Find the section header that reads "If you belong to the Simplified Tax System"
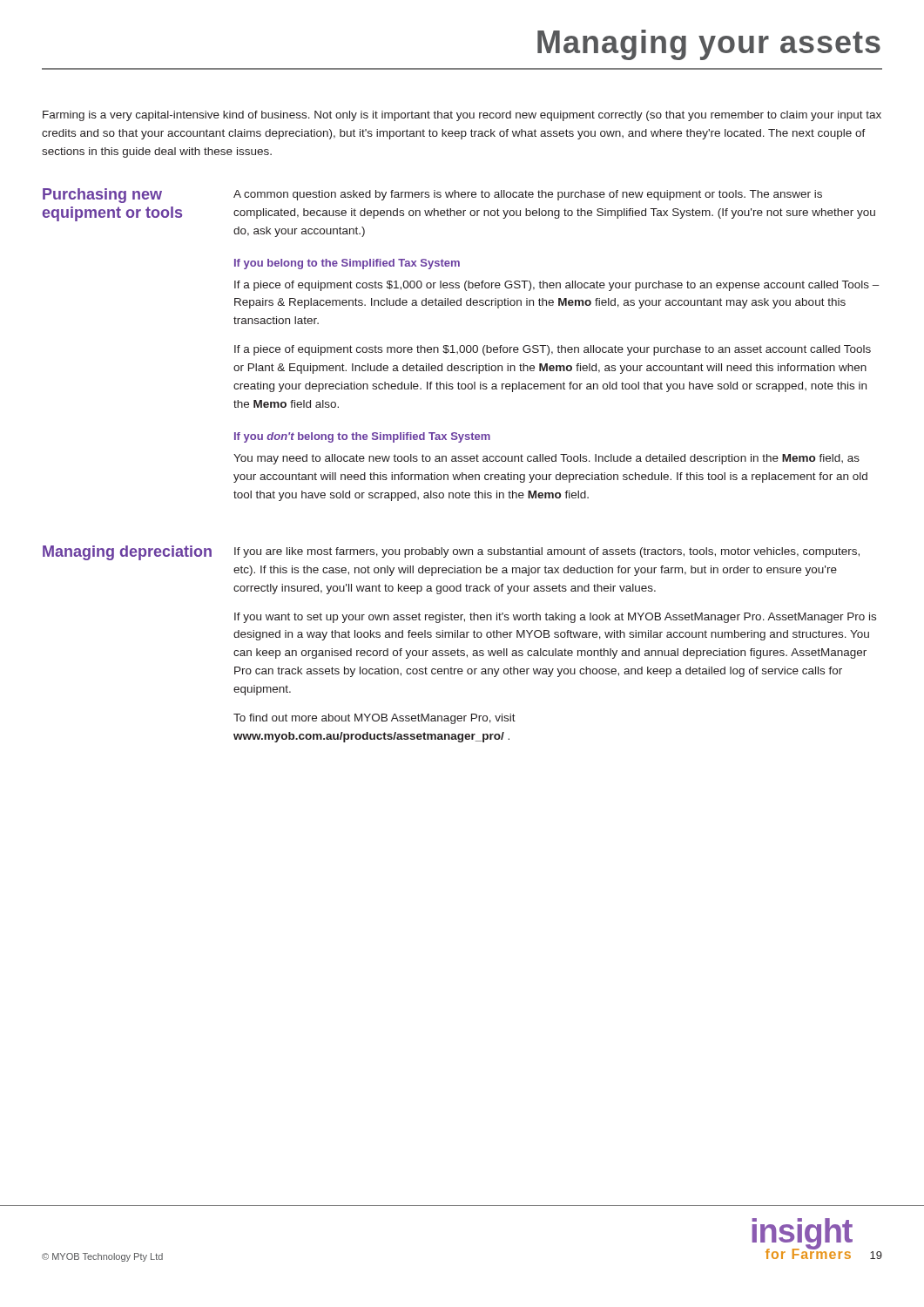The width and height of the screenshot is (924, 1307). 347,262
